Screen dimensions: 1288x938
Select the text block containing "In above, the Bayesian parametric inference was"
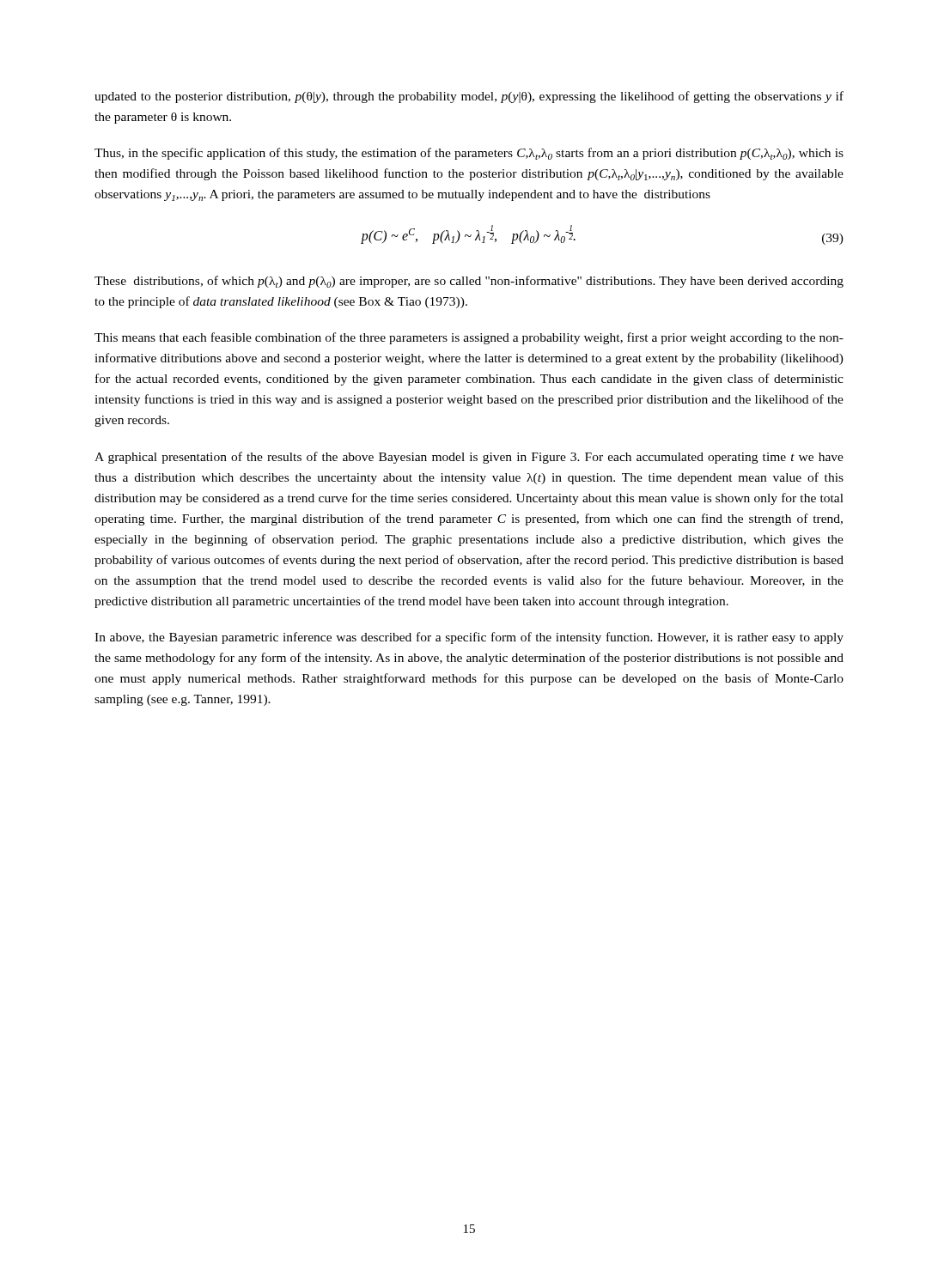coord(469,667)
